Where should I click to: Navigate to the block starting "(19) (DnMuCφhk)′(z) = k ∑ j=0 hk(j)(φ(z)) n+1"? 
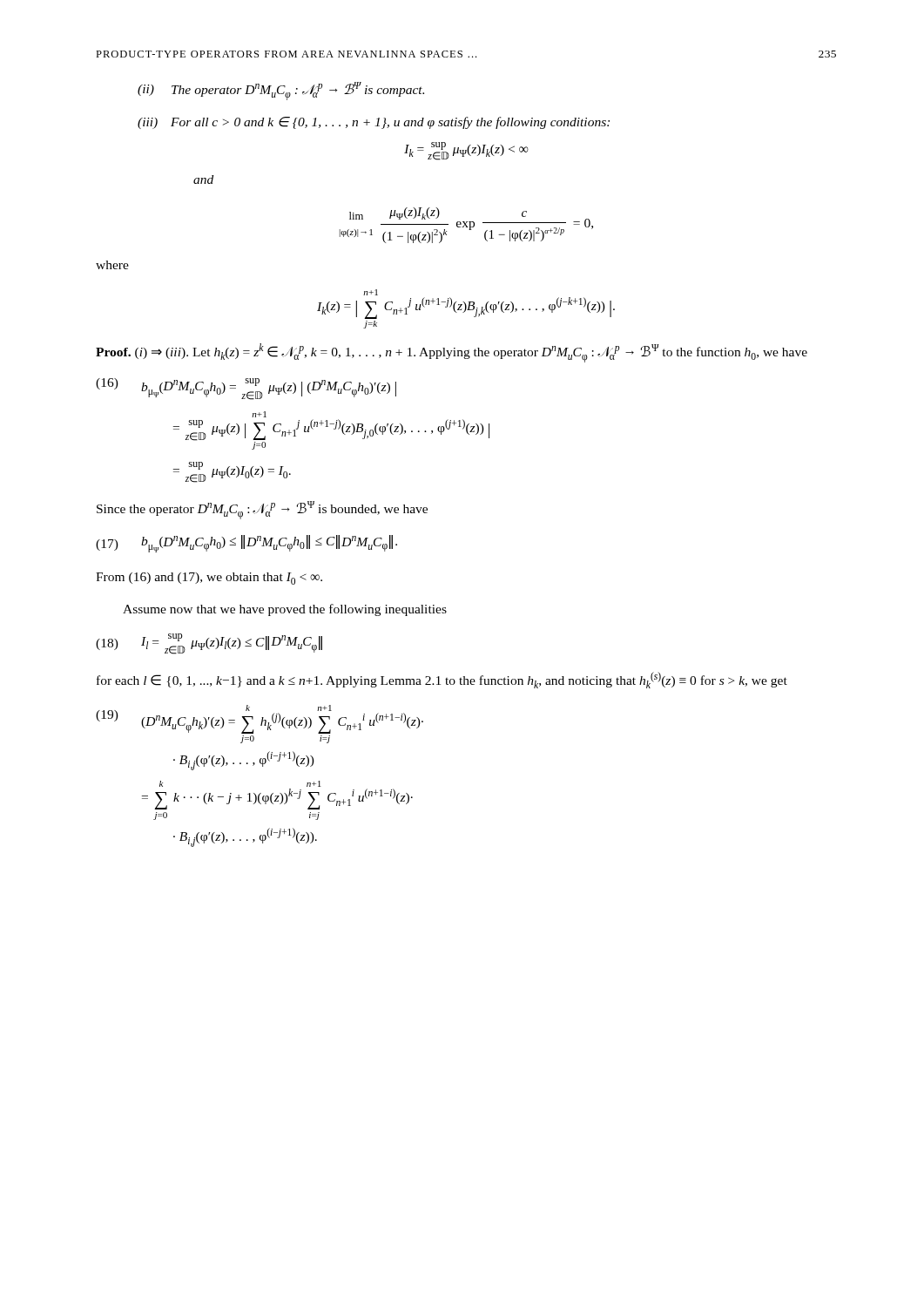(x=260, y=719)
